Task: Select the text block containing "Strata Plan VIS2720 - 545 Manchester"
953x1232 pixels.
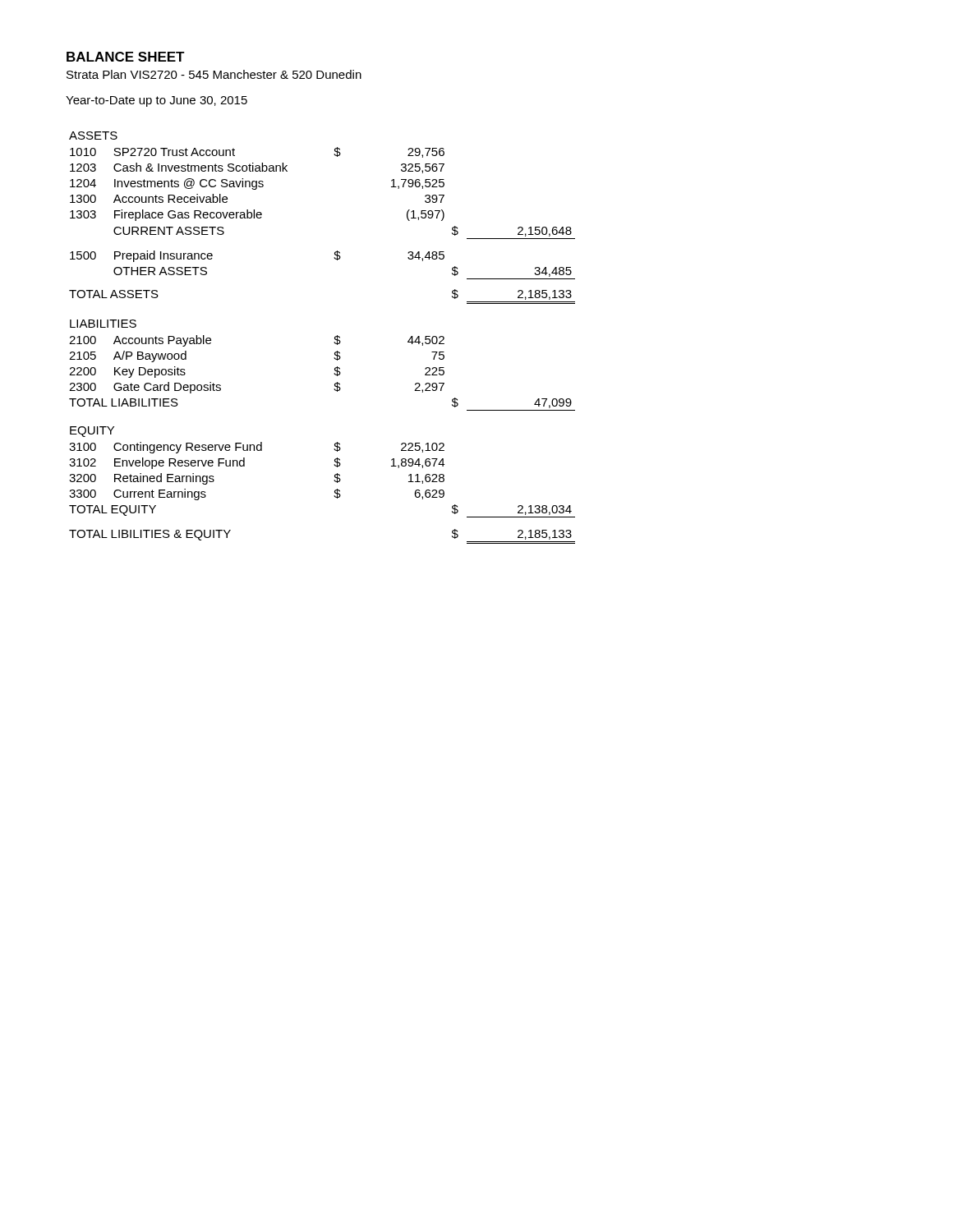Action: click(x=214, y=74)
